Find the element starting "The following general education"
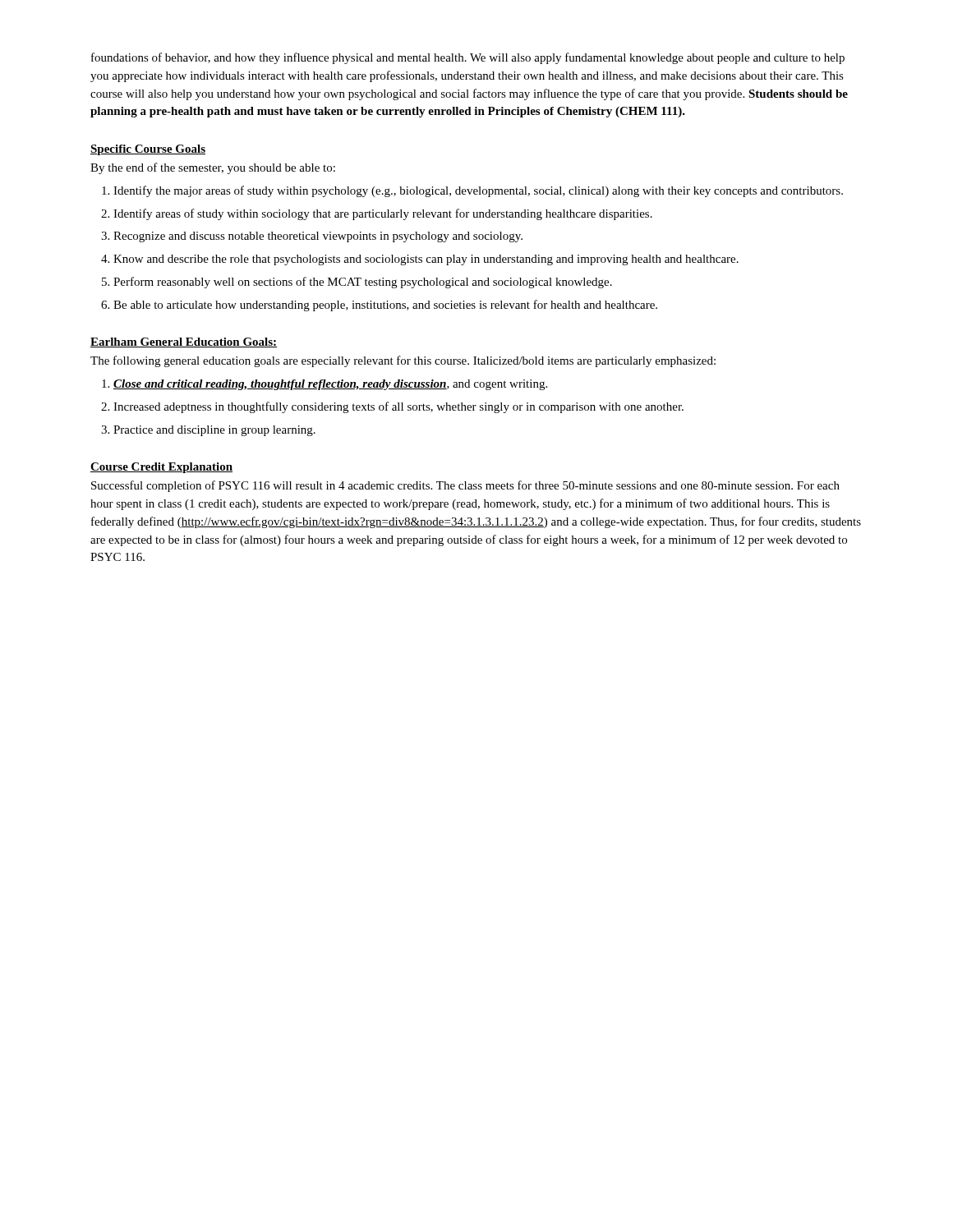The width and height of the screenshot is (953, 1232). 403,361
